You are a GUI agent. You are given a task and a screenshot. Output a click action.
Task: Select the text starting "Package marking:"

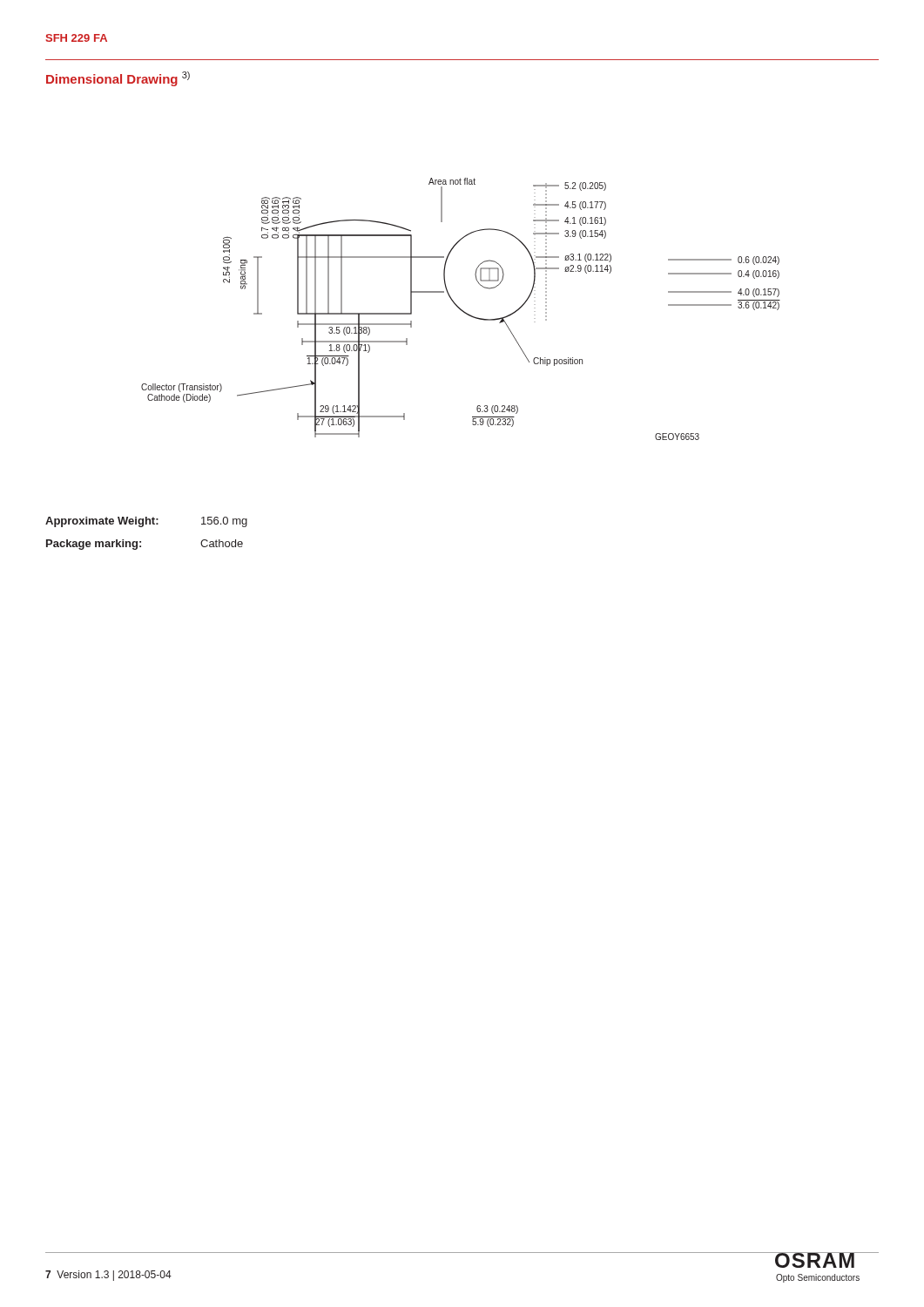[94, 543]
